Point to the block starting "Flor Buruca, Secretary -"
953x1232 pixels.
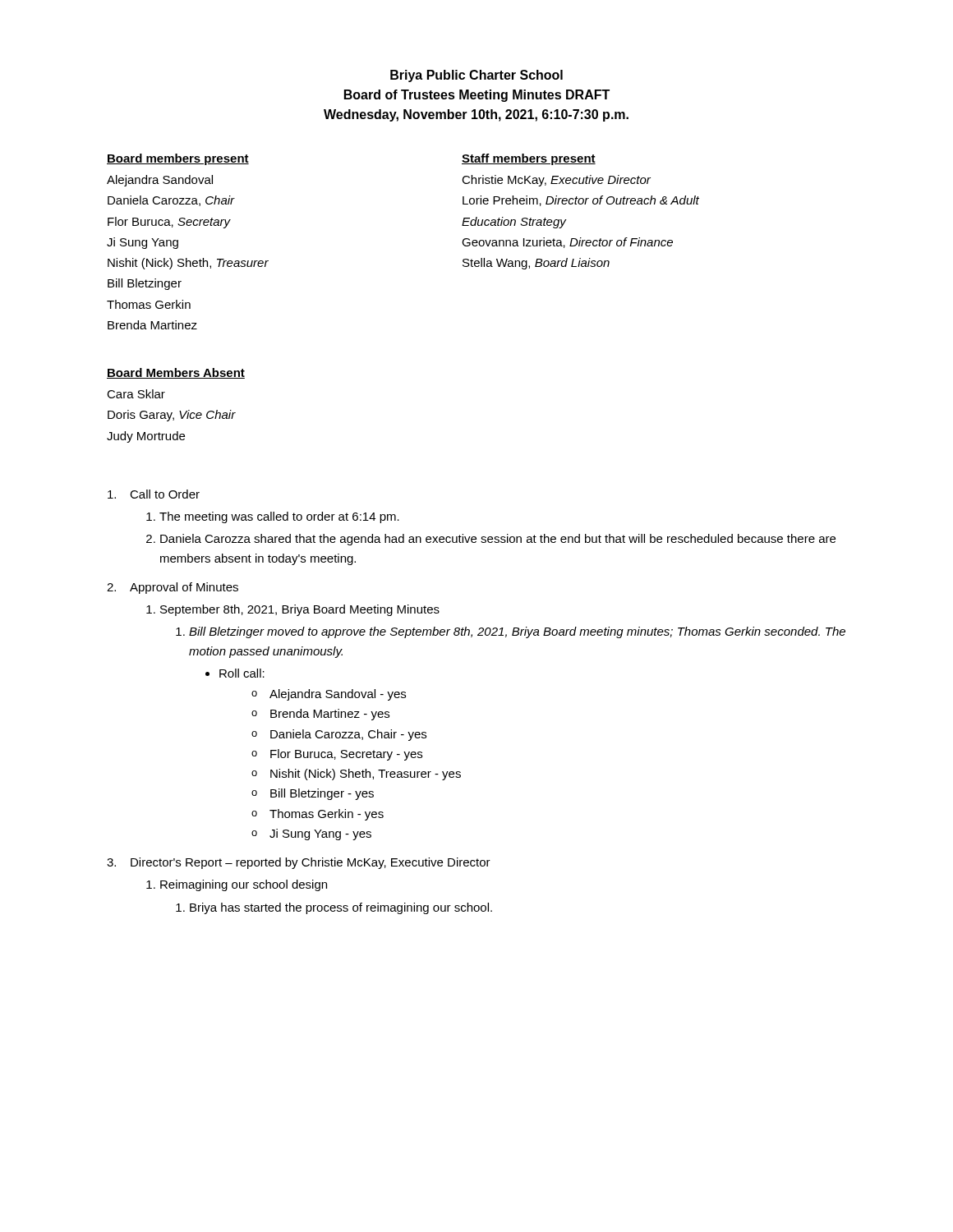[x=346, y=753]
